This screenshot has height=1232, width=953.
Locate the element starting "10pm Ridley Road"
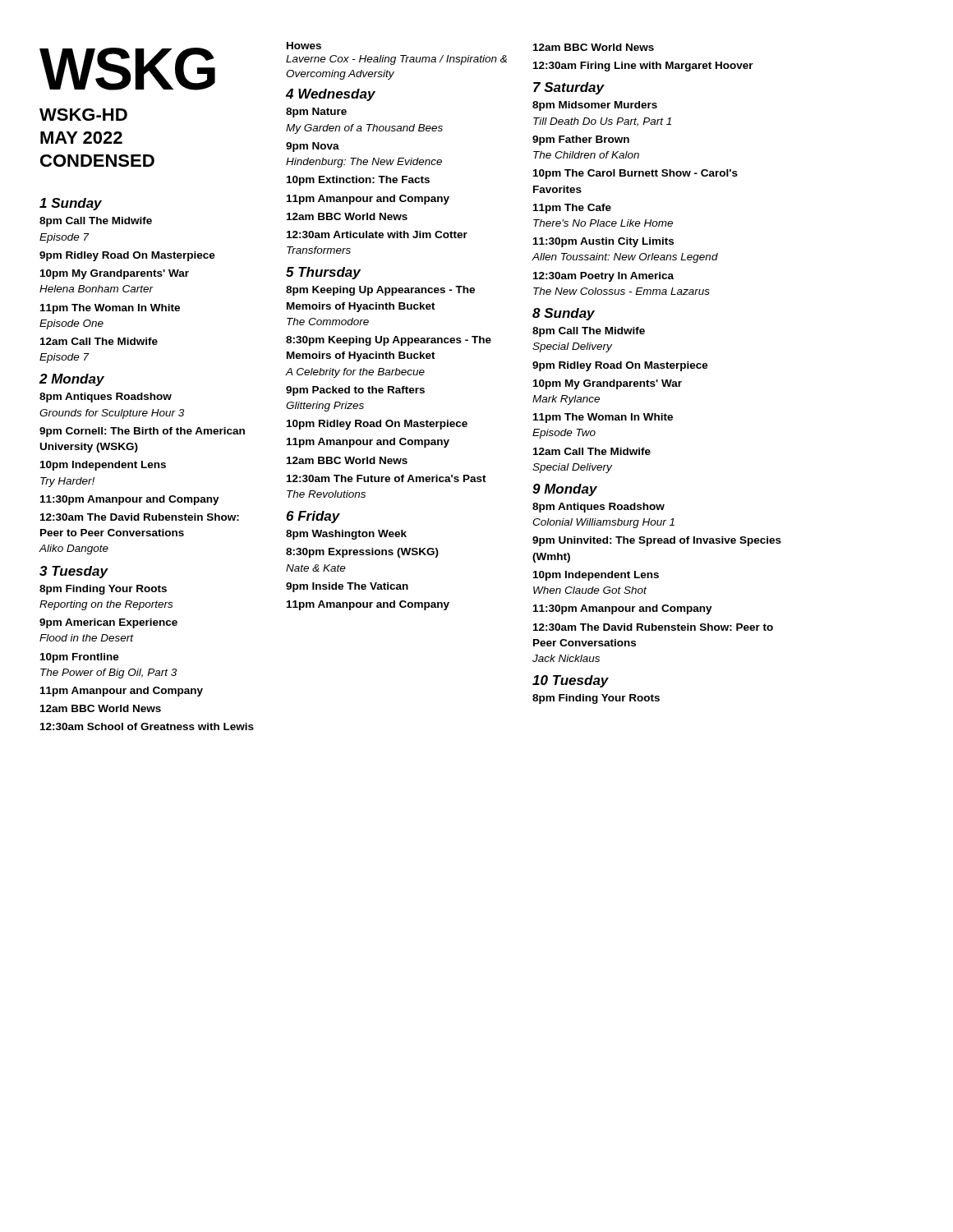coord(377,424)
